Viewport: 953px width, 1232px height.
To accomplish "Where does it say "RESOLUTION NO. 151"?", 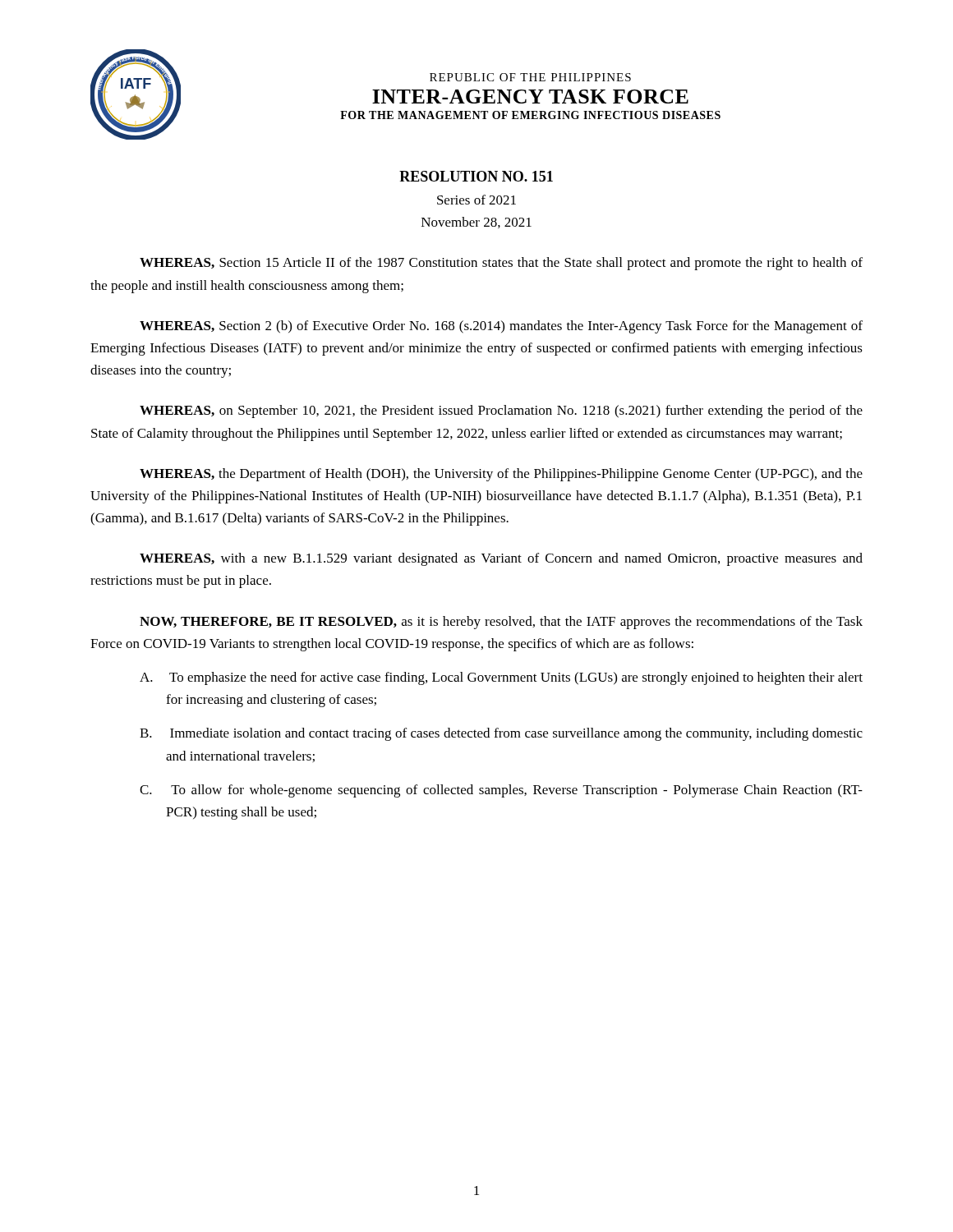I will (x=476, y=177).
